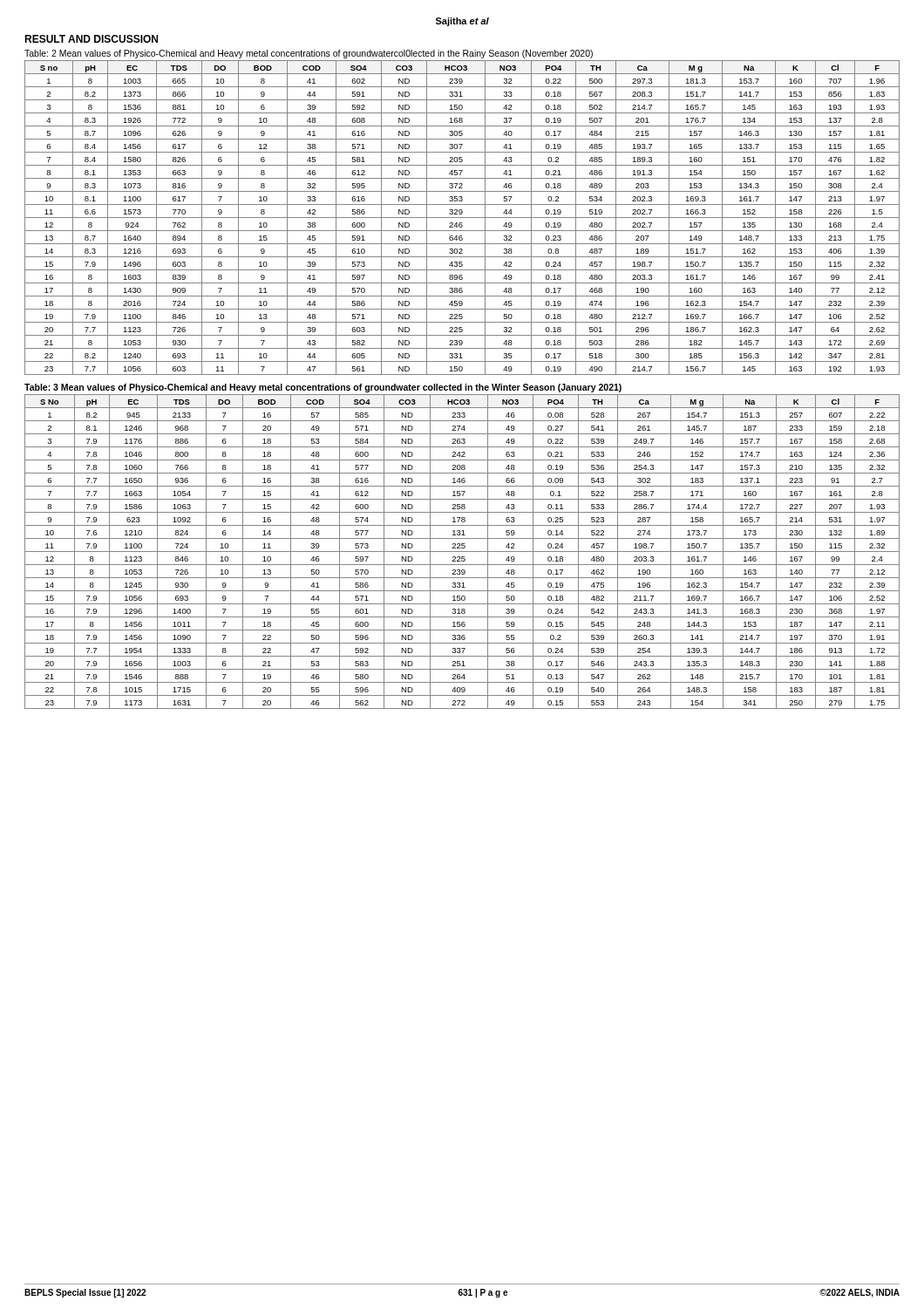
Task: Locate the table with the text "S no"
Action: click(x=462, y=218)
